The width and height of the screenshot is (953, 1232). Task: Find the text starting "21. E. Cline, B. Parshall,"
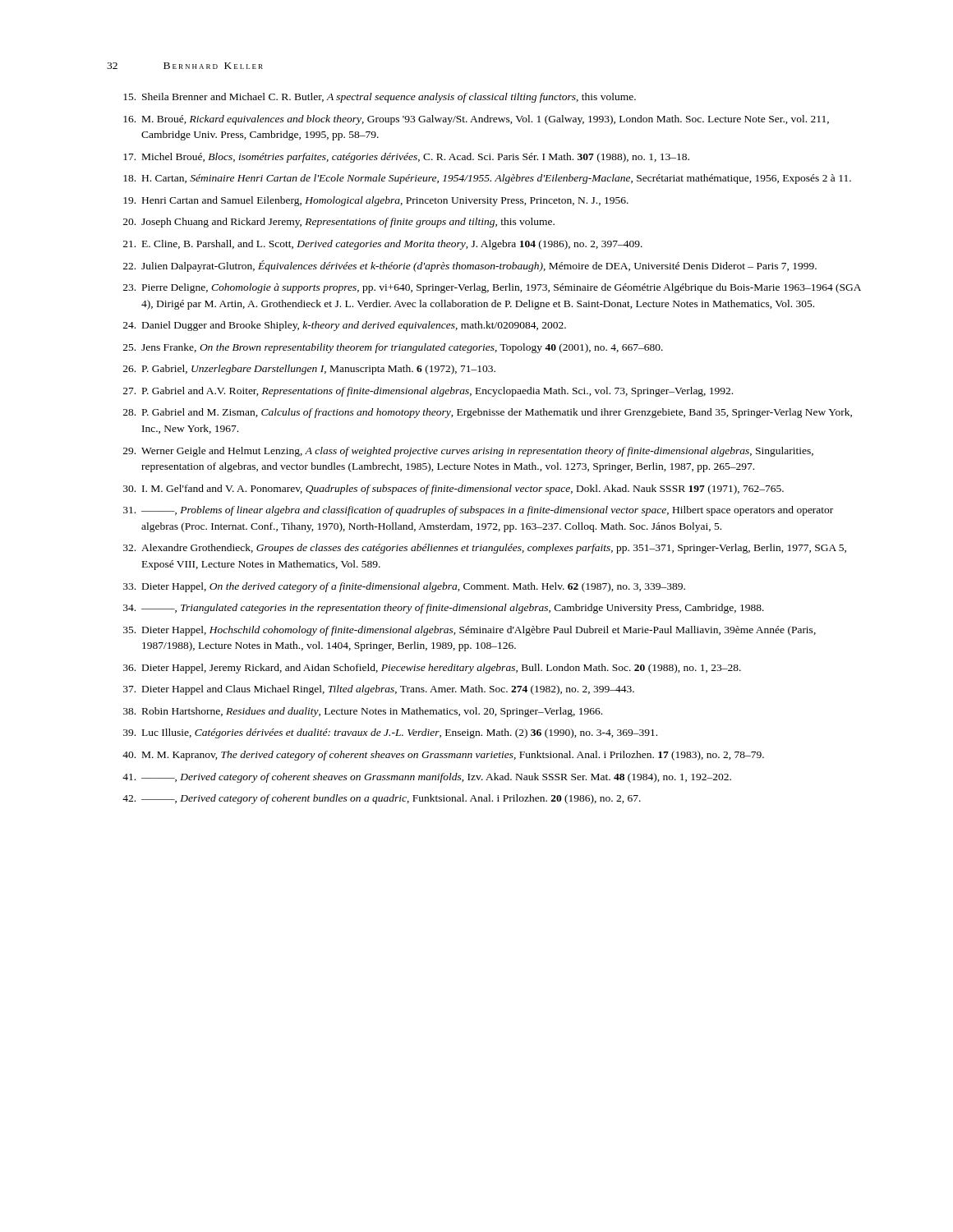485,244
